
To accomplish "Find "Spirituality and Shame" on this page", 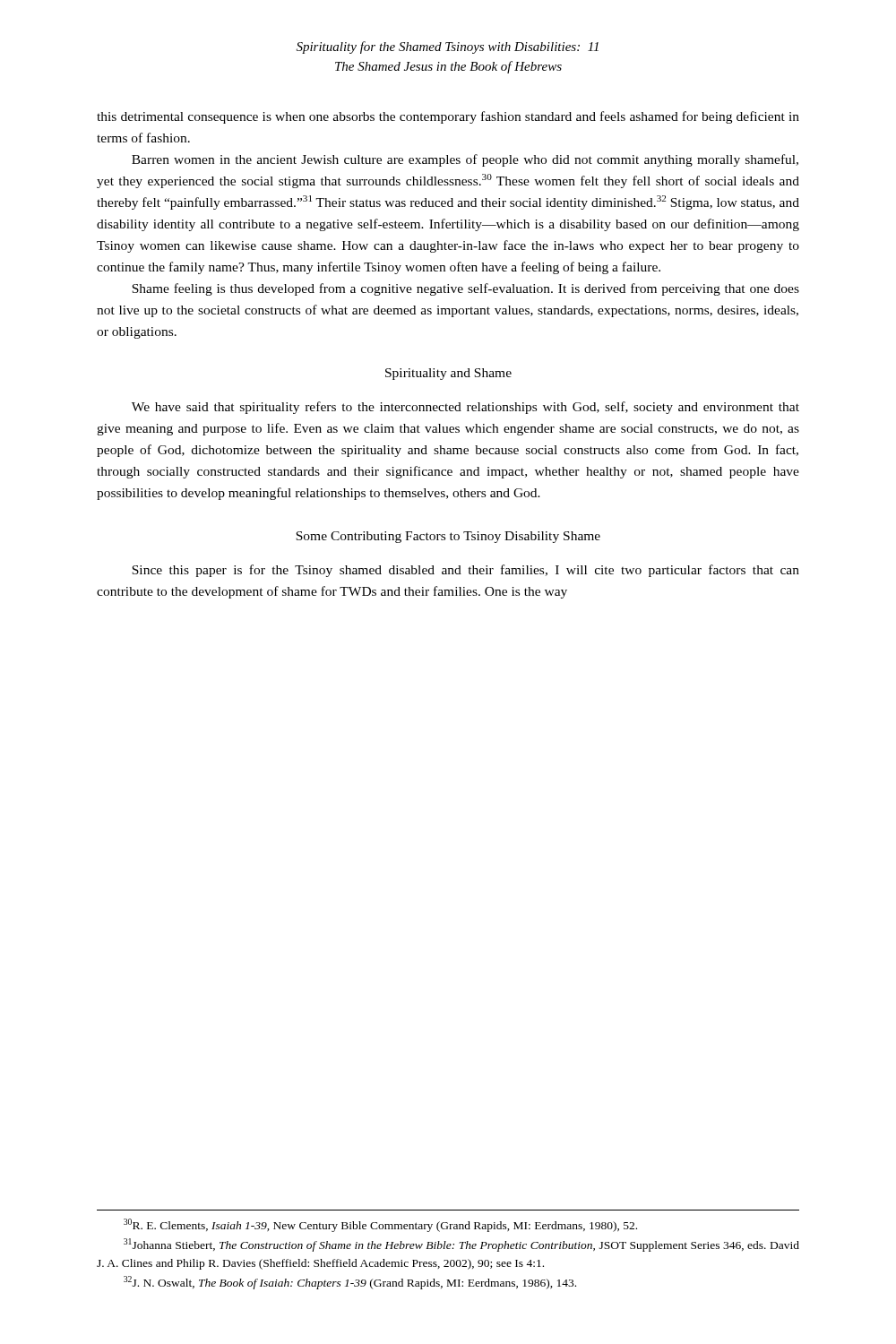I will point(448,372).
